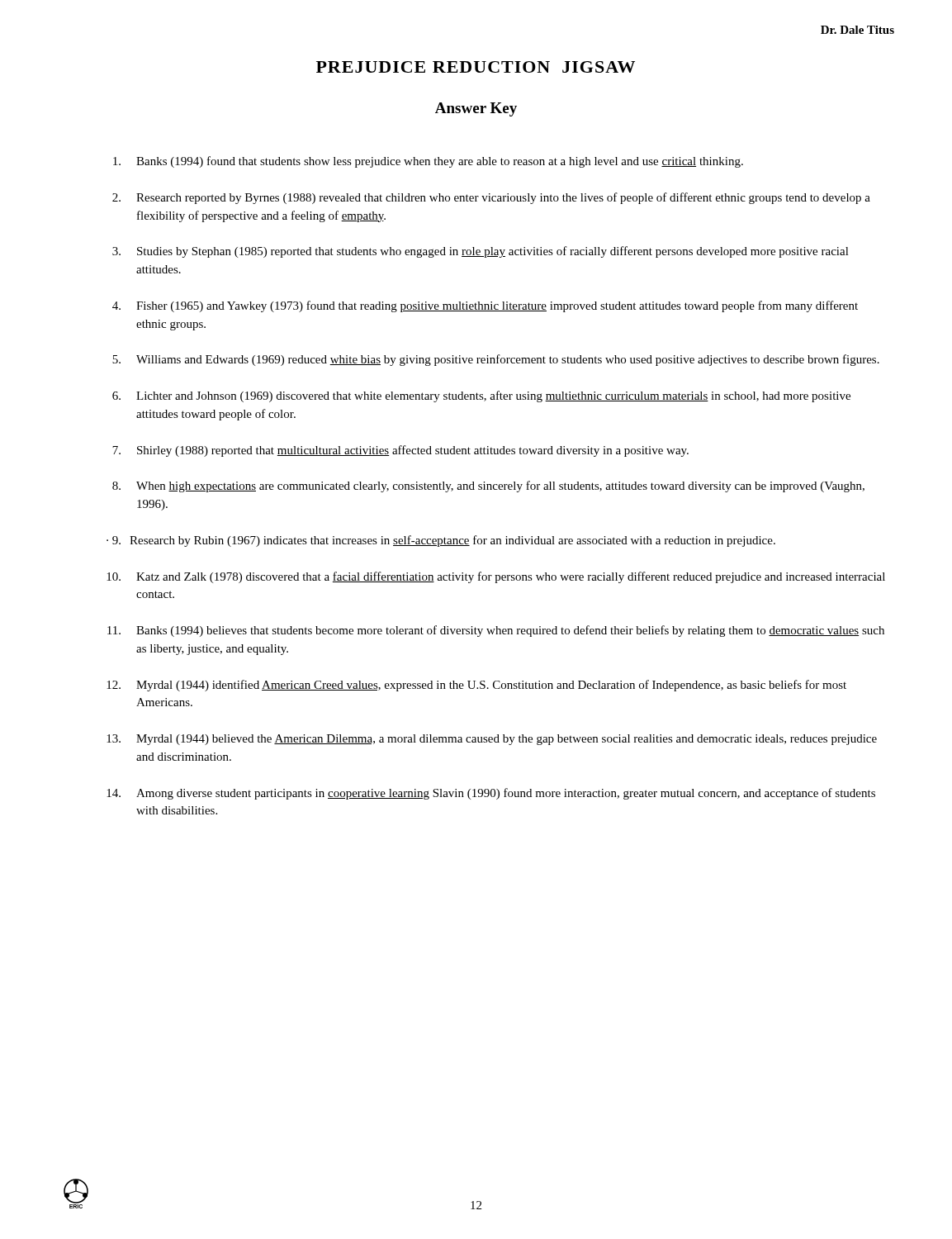Locate the text block starting "13. Myrdal (1944) believed"
952x1239 pixels.
click(484, 748)
